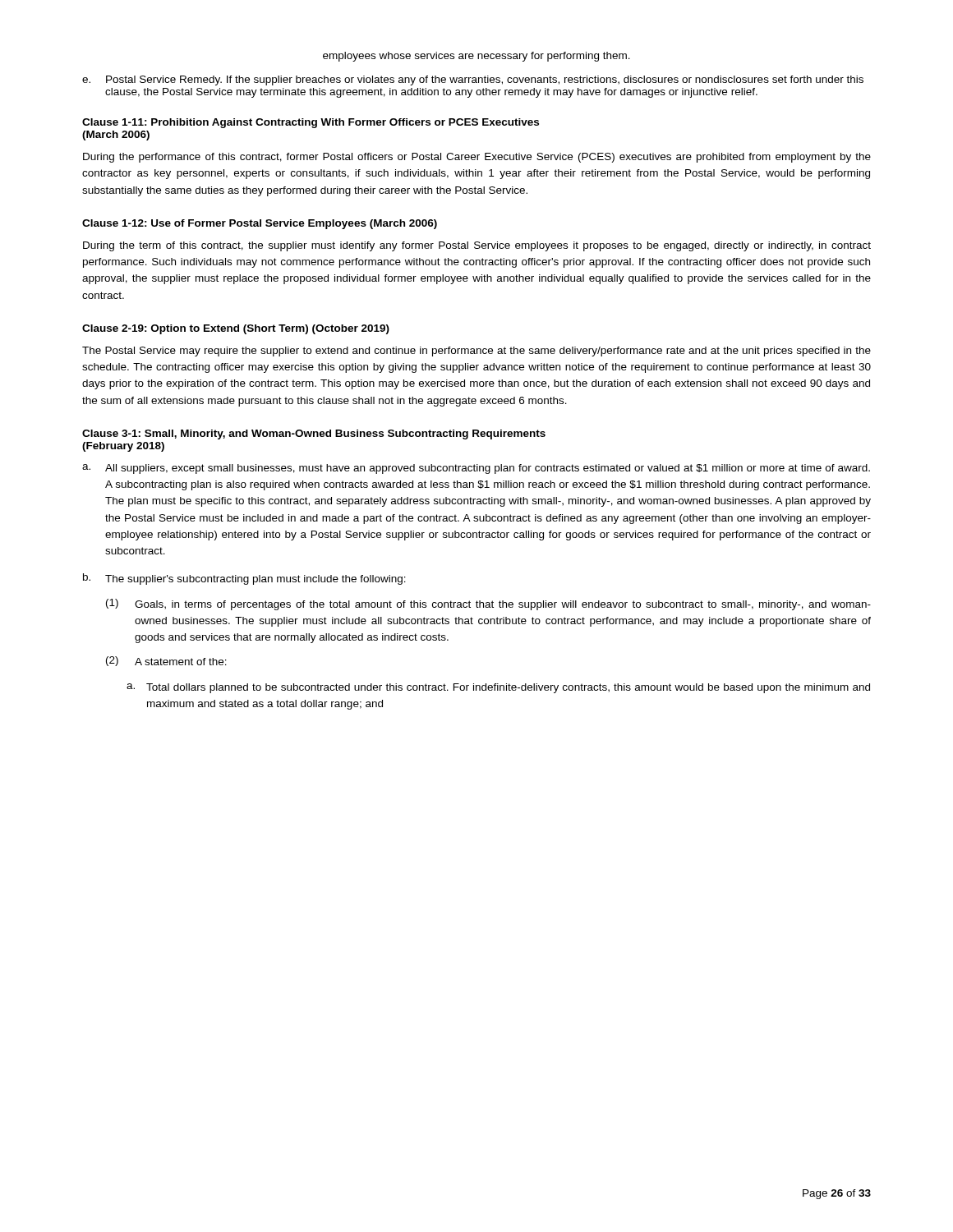Select the element starting "b. The supplier's subcontracting plan must include"
The height and width of the screenshot is (1232, 953).
[x=244, y=579]
